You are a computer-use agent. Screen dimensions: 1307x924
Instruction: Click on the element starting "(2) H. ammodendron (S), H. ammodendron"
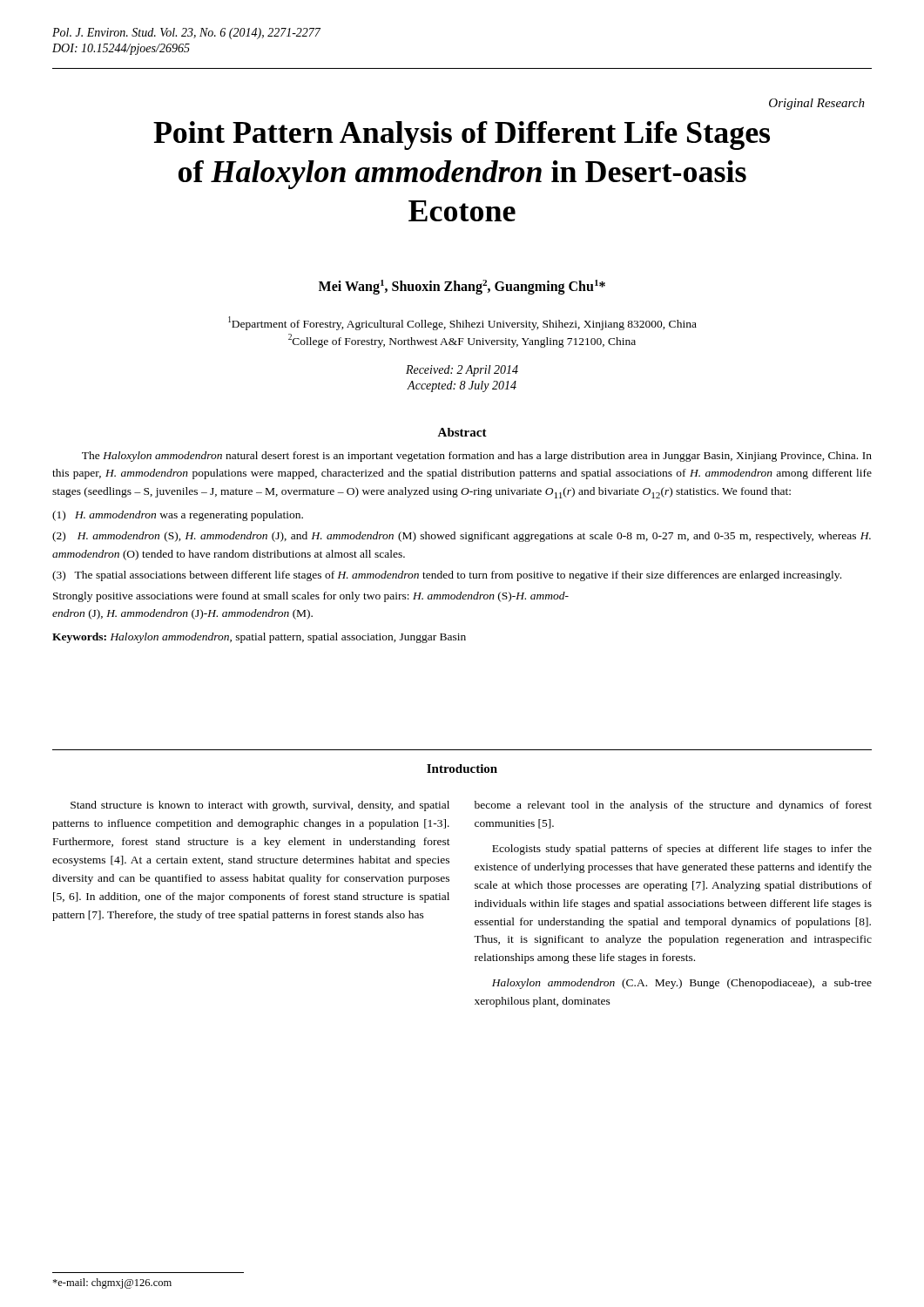[462, 545]
